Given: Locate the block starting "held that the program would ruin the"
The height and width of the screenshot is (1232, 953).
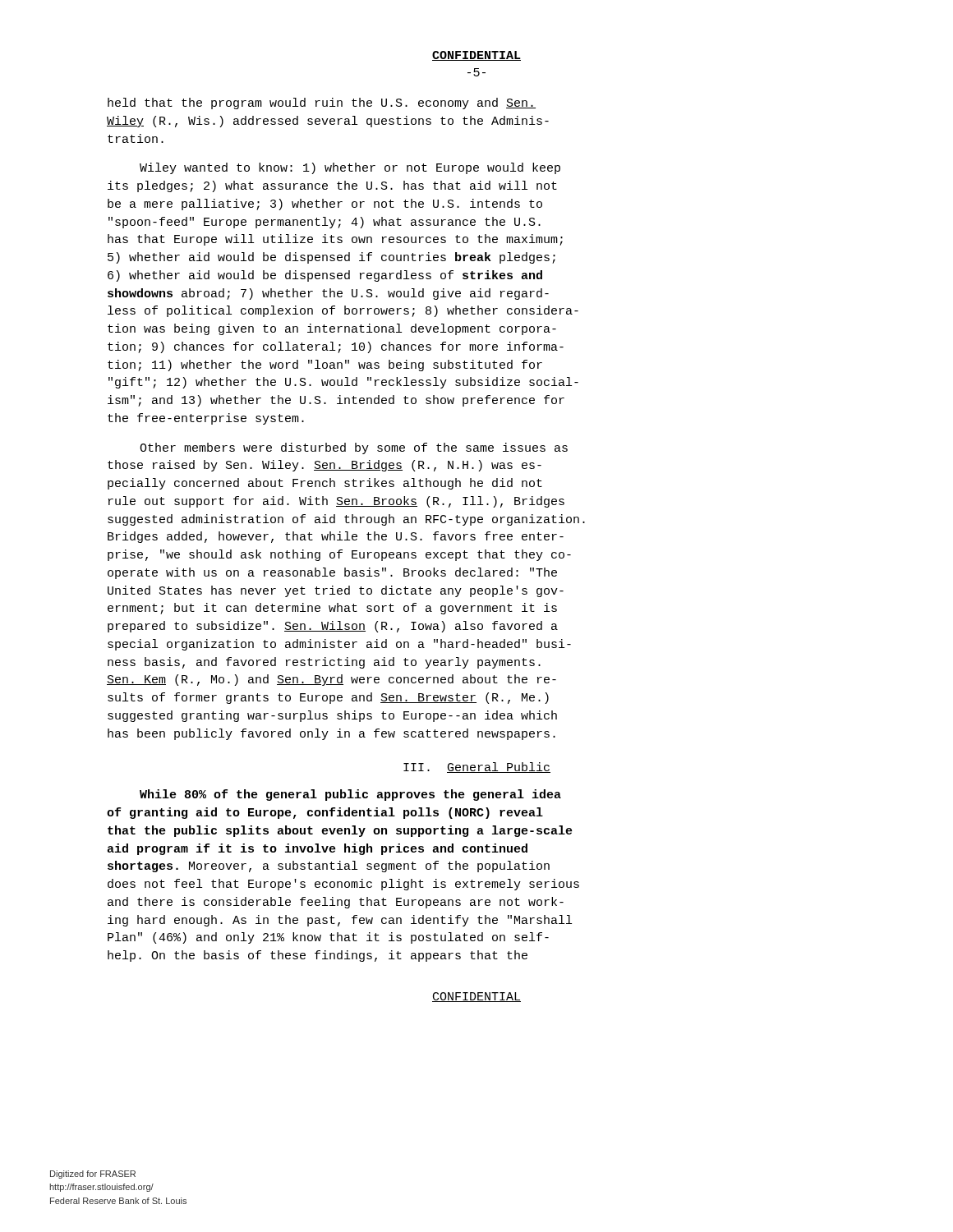Looking at the screenshot, I should 329,122.
